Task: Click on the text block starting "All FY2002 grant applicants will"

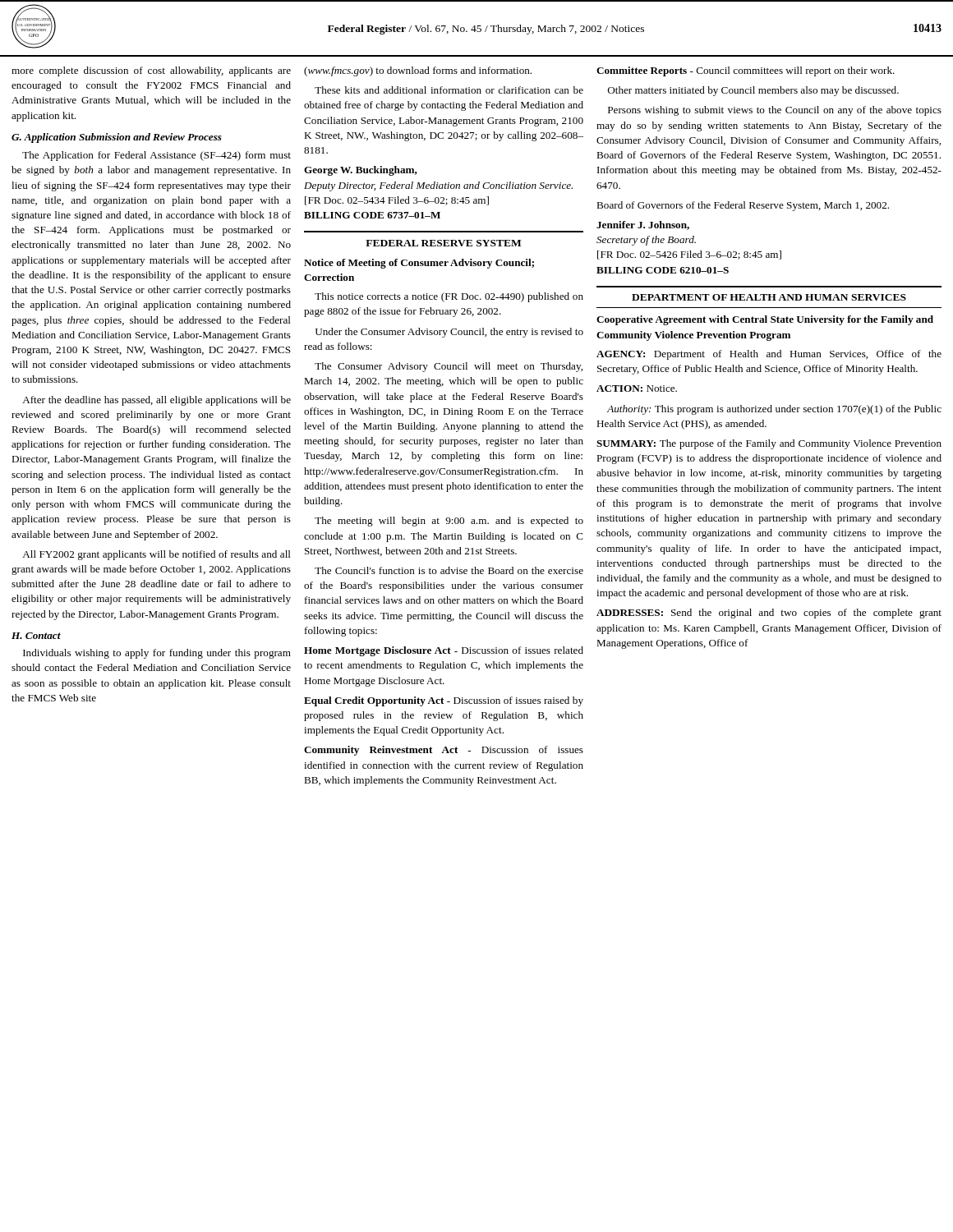Action: click(151, 584)
